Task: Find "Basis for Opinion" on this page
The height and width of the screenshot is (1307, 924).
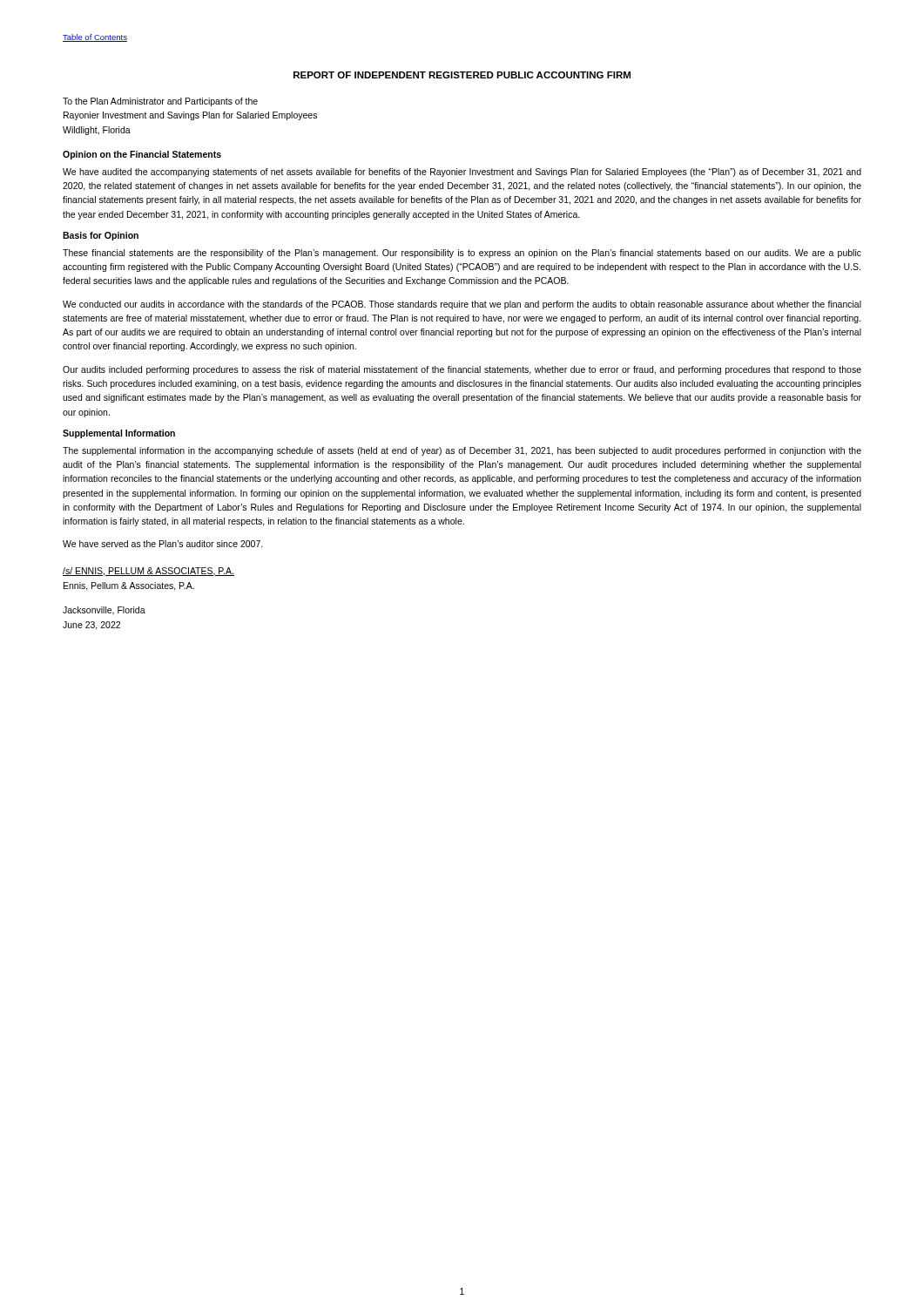Action: click(x=101, y=235)
